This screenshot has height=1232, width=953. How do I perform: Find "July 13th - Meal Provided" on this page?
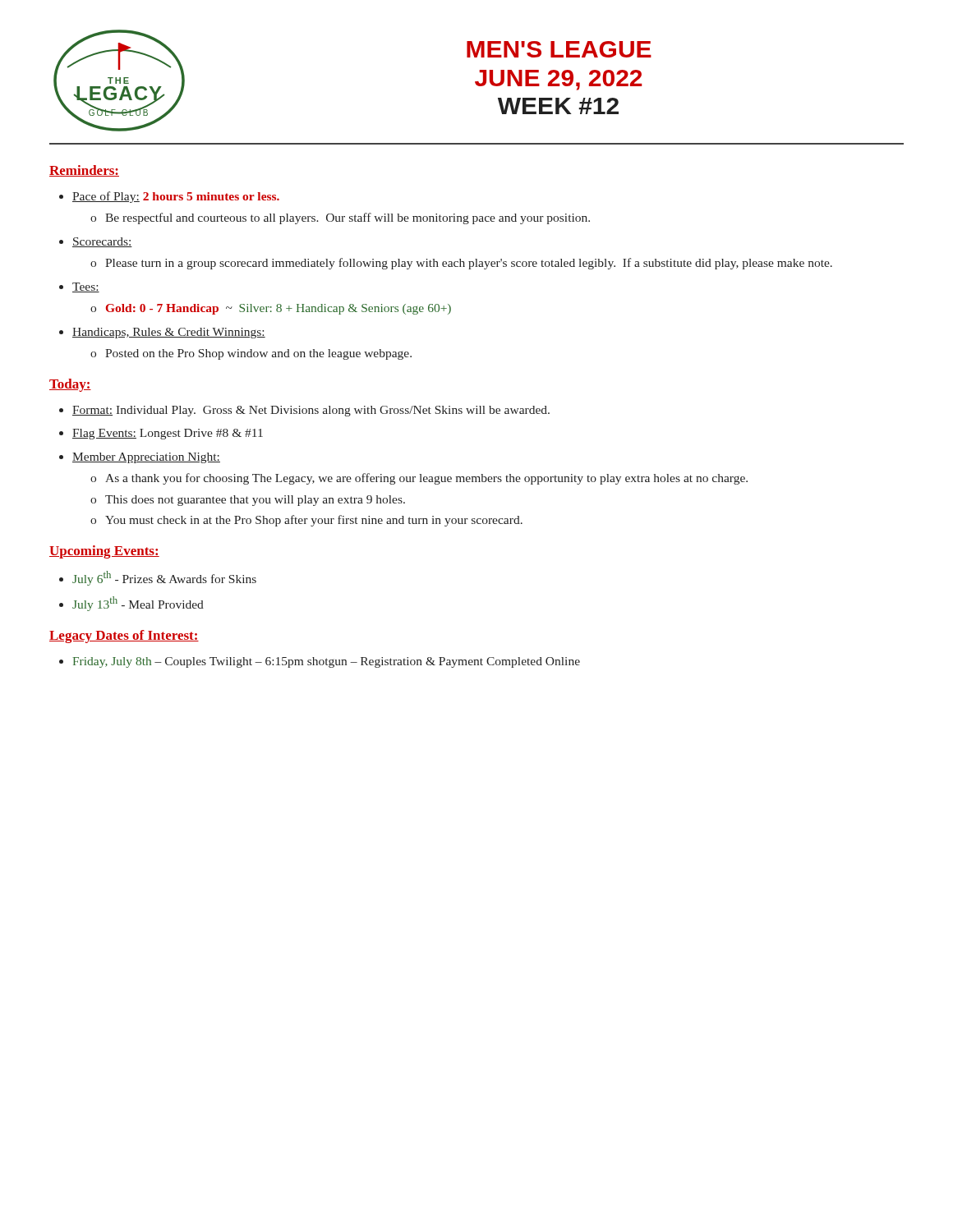pyautogui.click(x=138, y=603)
